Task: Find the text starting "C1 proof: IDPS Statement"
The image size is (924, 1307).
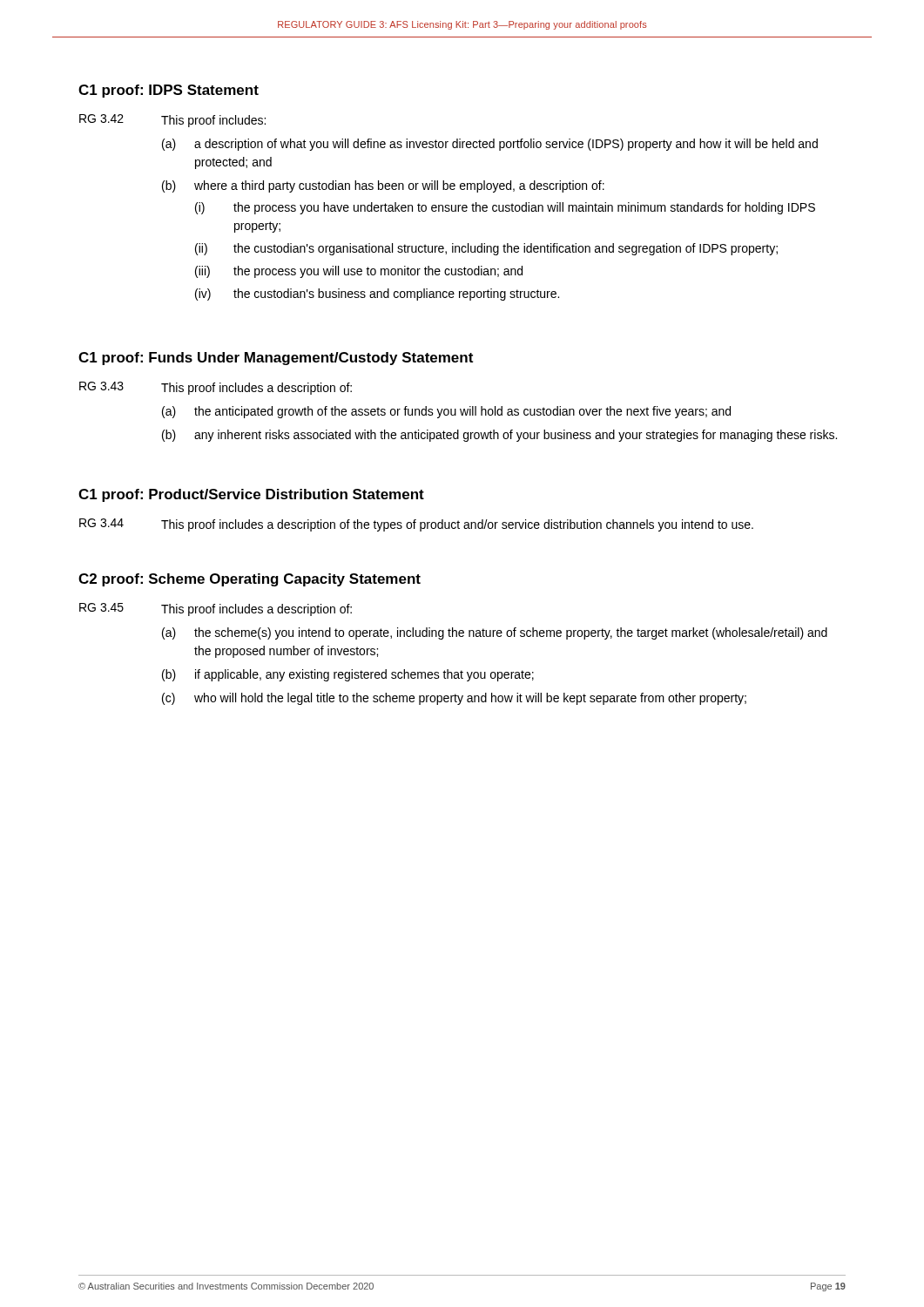Action: click(168, 90)
